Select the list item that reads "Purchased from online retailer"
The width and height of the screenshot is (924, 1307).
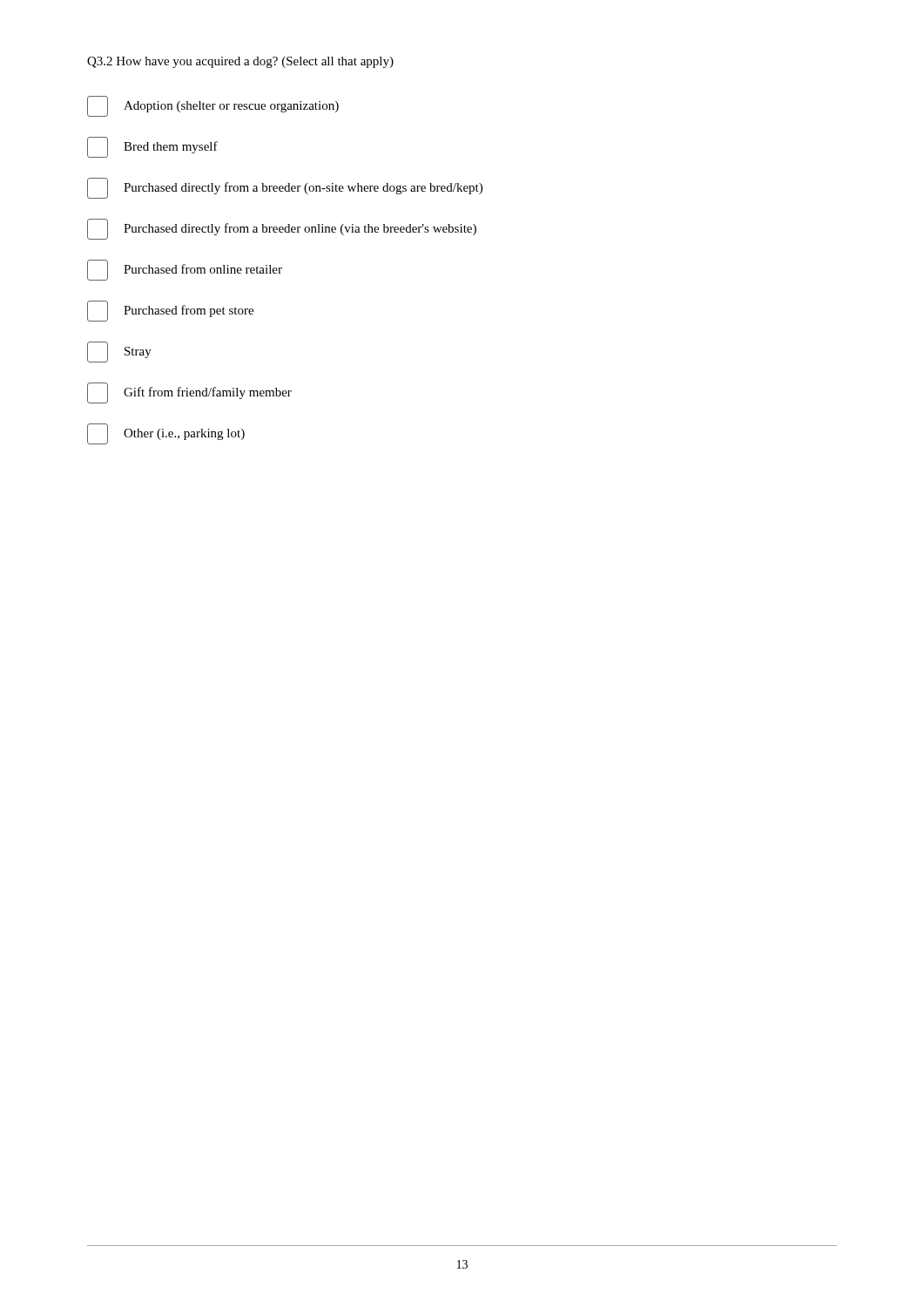pyautogui.click(x=185, y=270)
